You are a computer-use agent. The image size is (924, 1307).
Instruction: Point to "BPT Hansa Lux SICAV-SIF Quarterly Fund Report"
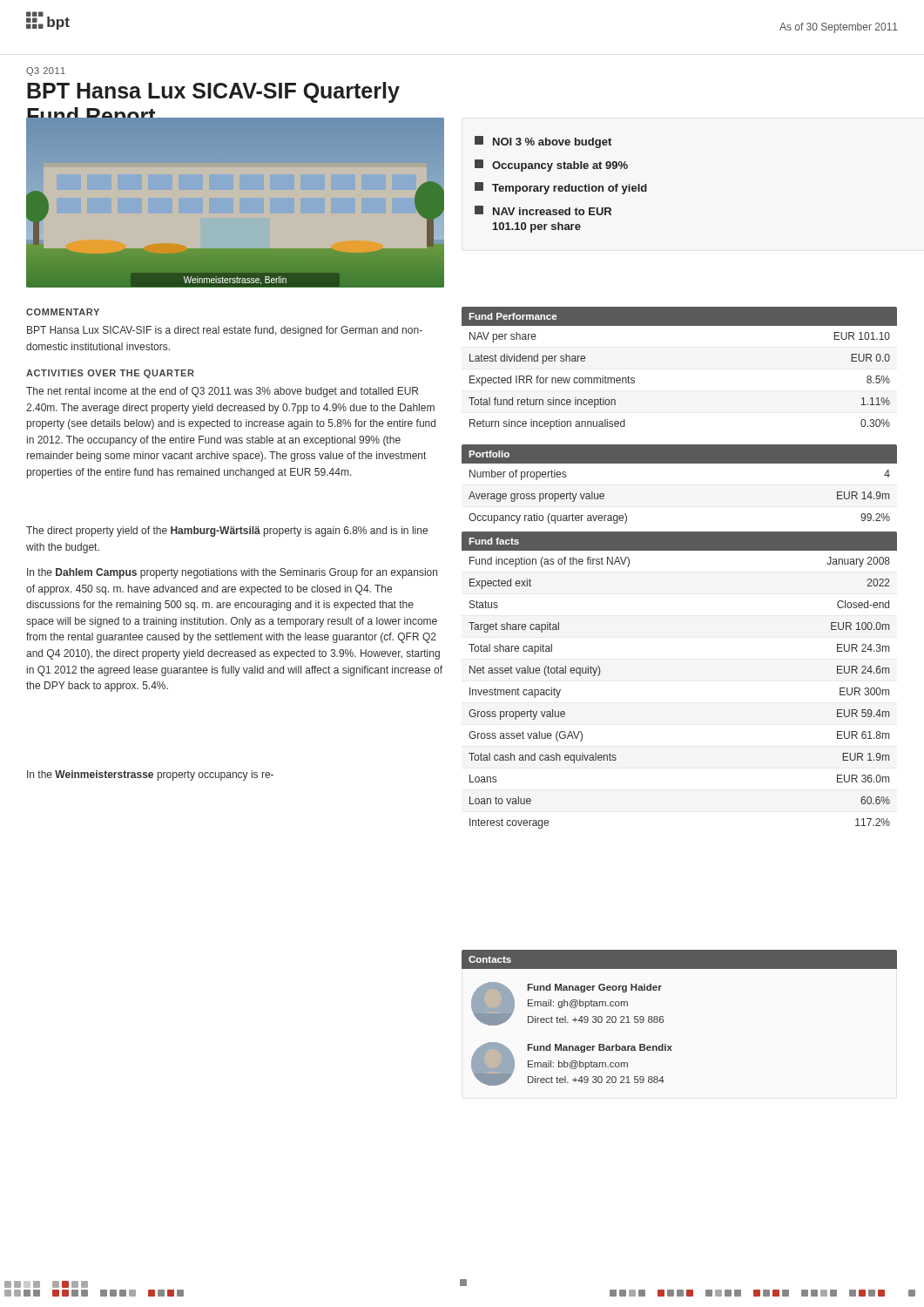click(x=213, y=103)
